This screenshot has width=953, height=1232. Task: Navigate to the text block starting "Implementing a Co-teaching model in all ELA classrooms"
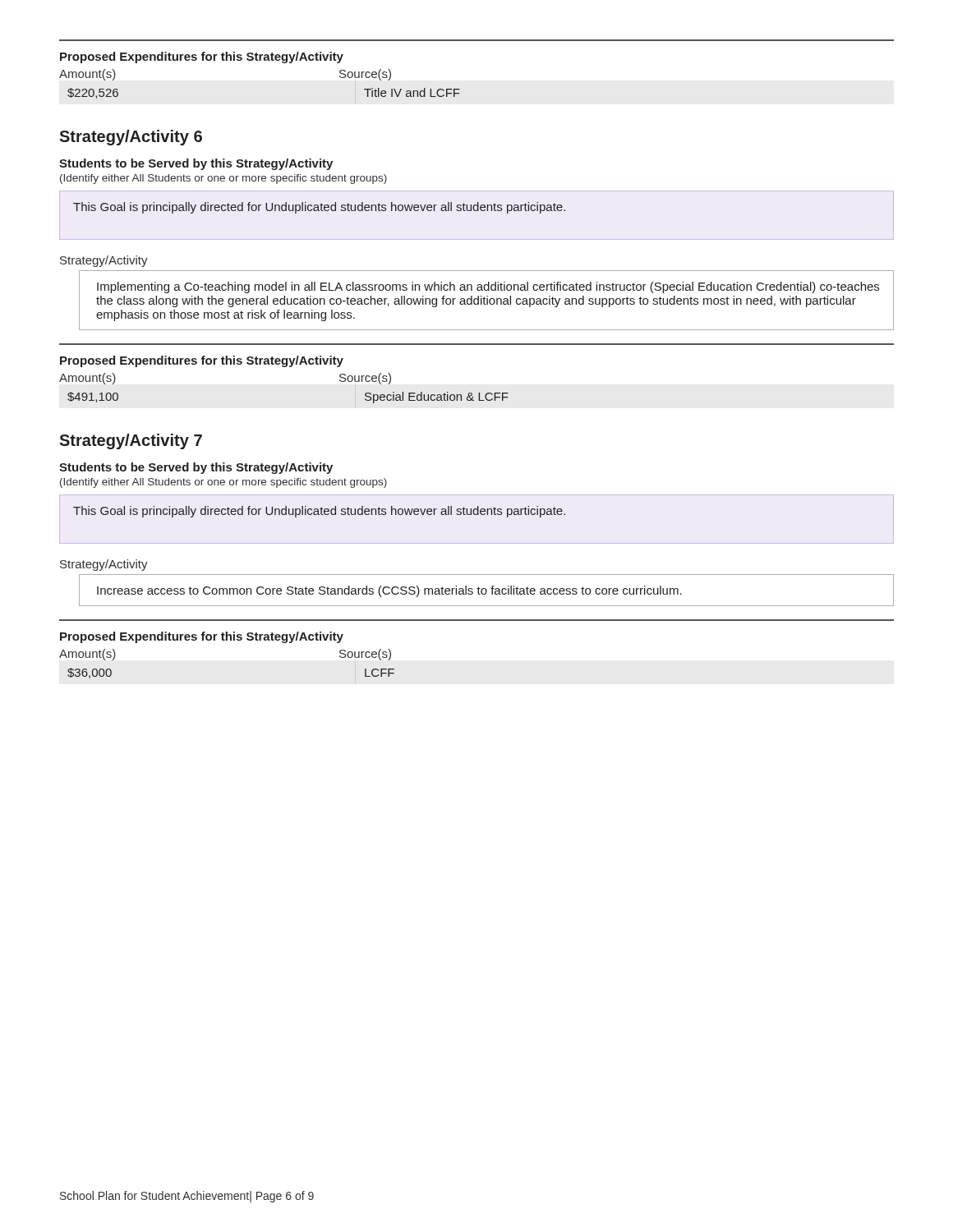pyautogui.click(x=486, y=300)
